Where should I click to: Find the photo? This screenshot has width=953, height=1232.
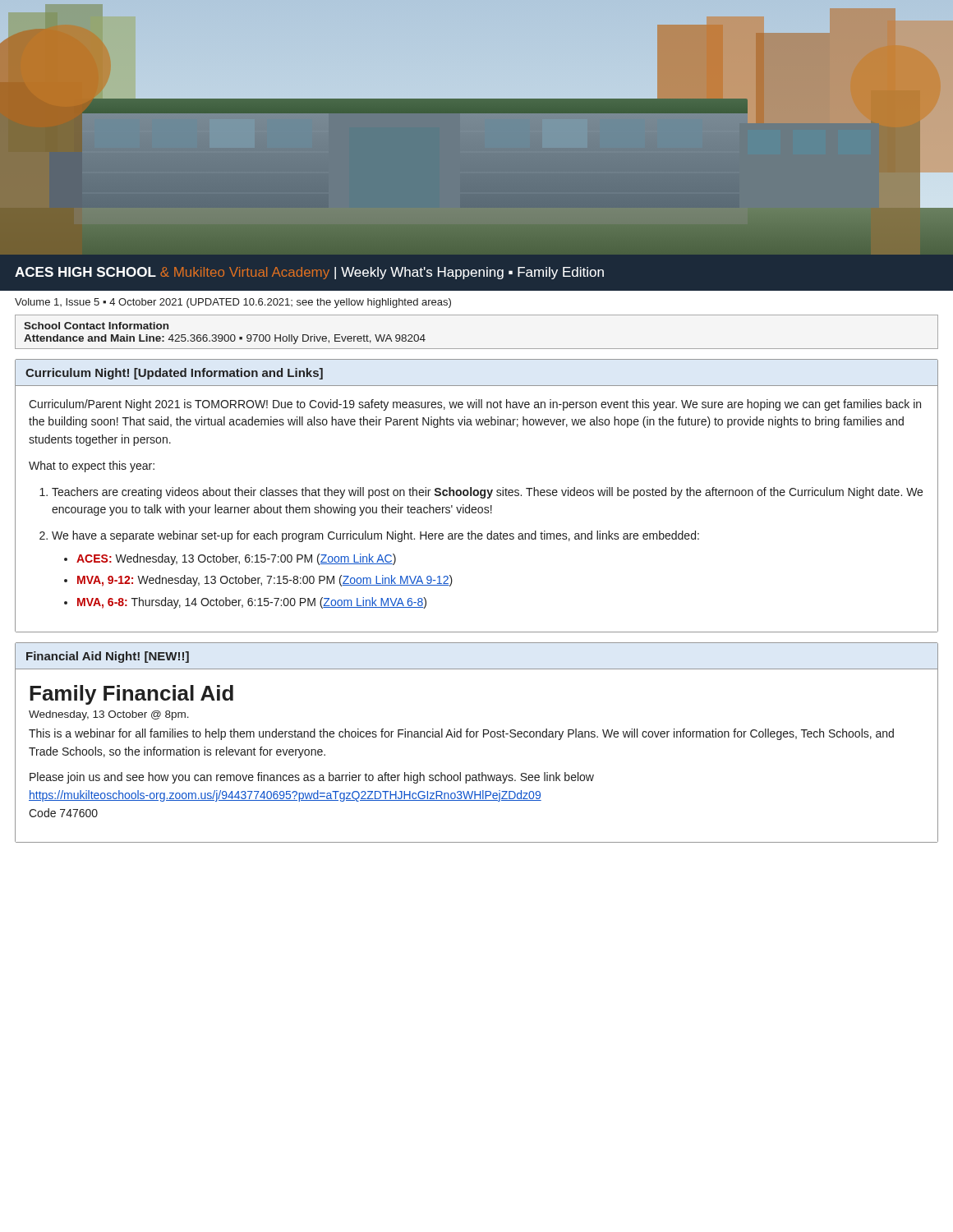(476, 127)
